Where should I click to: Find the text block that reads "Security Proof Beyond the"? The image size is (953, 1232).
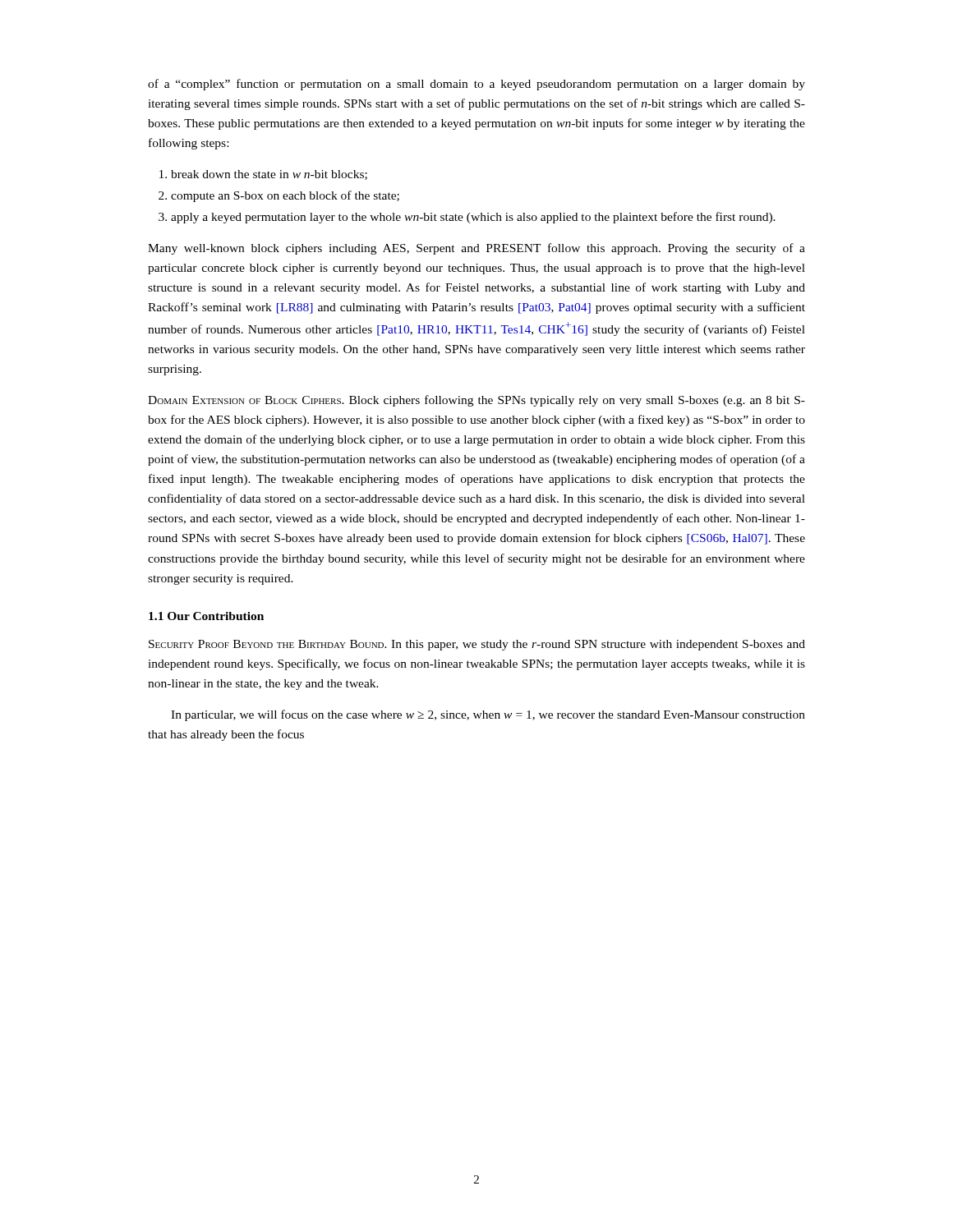click(x=476, y=663)
